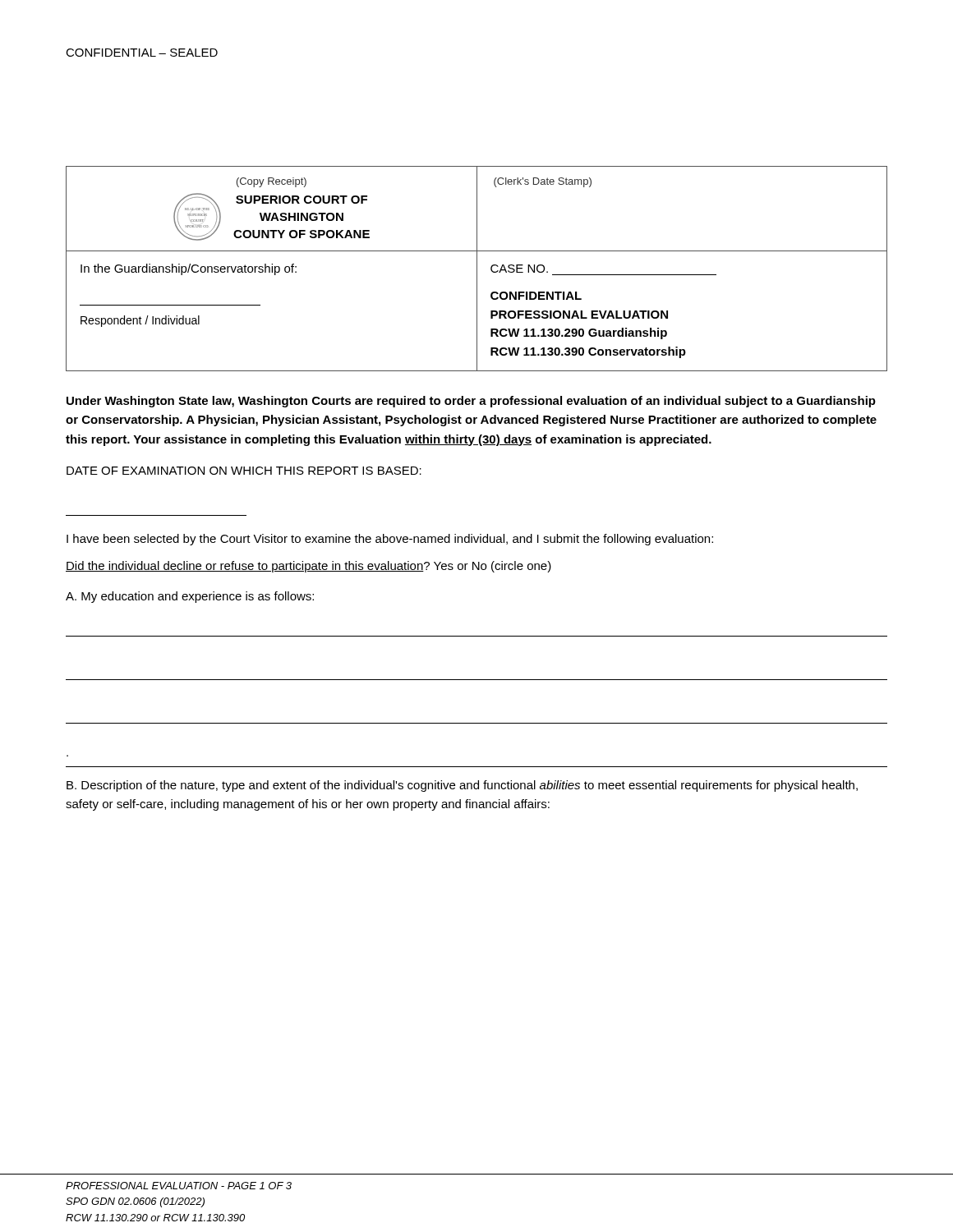Find the block on this page that starts "DATE OF EXAMINATION ON WHICH THIS REPORT"
The width and height of the screenshot is (953, 1232).
(244, 470)
